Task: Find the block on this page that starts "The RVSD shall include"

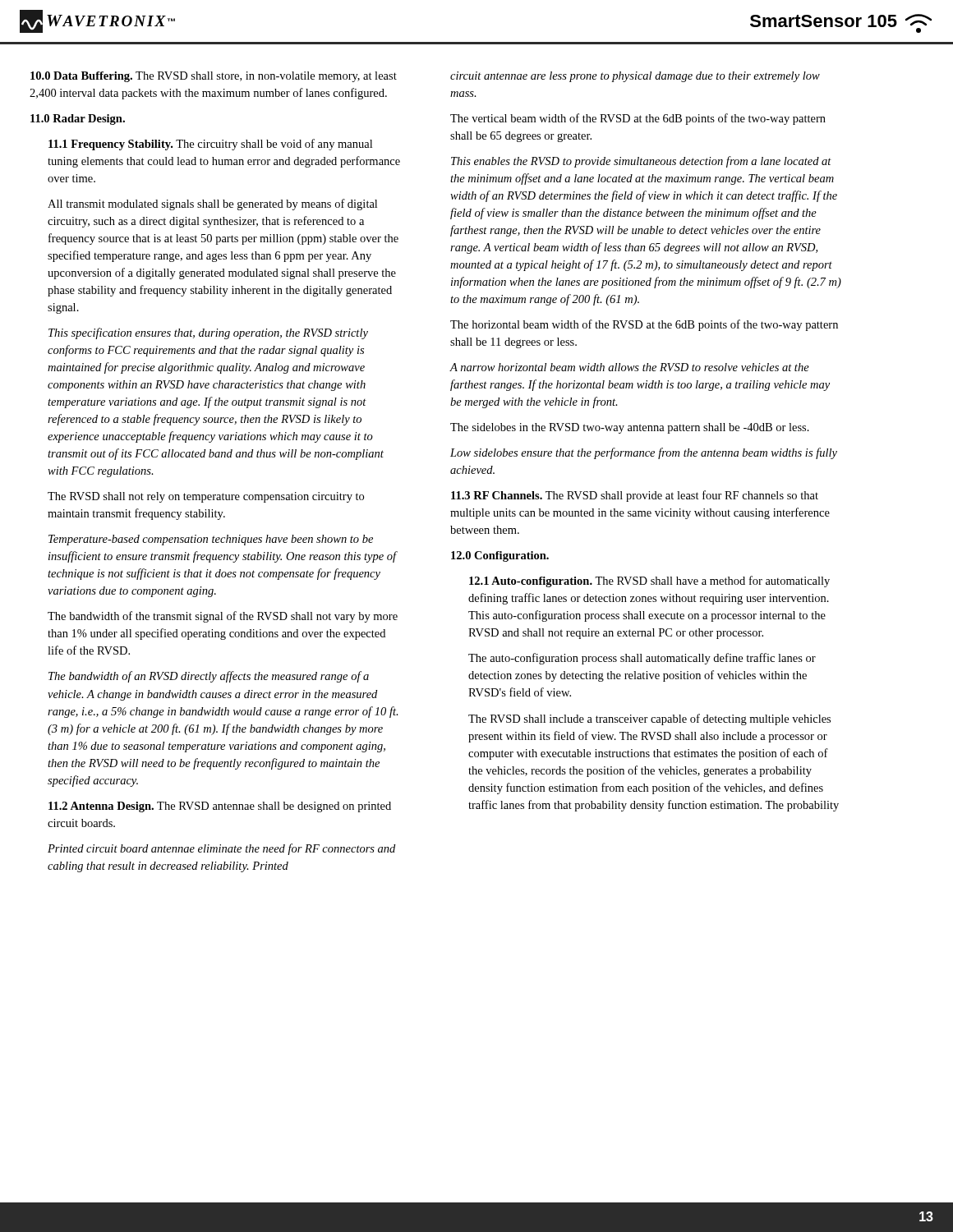Action: (x=655, y=762)
